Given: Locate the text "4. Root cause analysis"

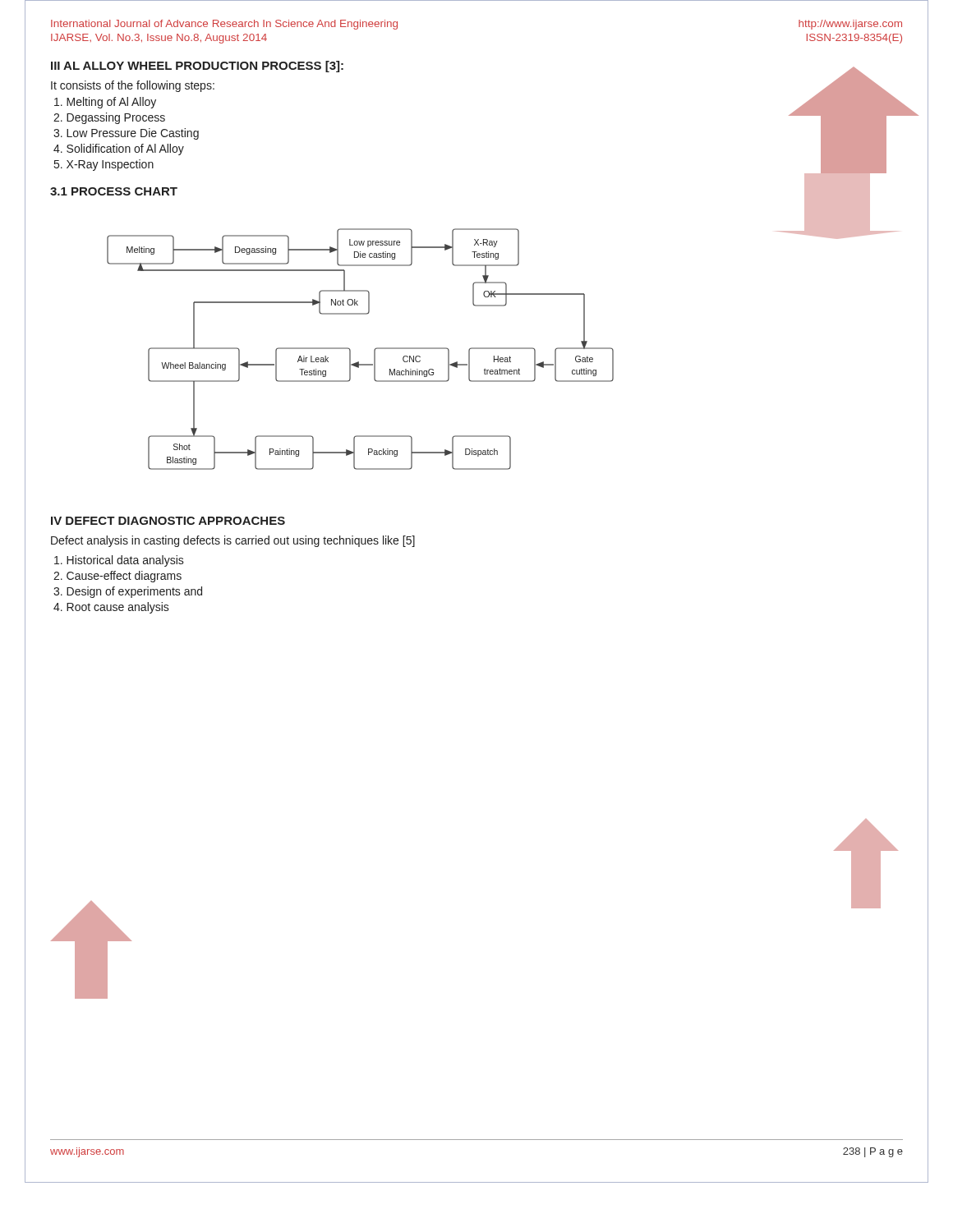Looking at the screenshot, I should pos(111,607).
